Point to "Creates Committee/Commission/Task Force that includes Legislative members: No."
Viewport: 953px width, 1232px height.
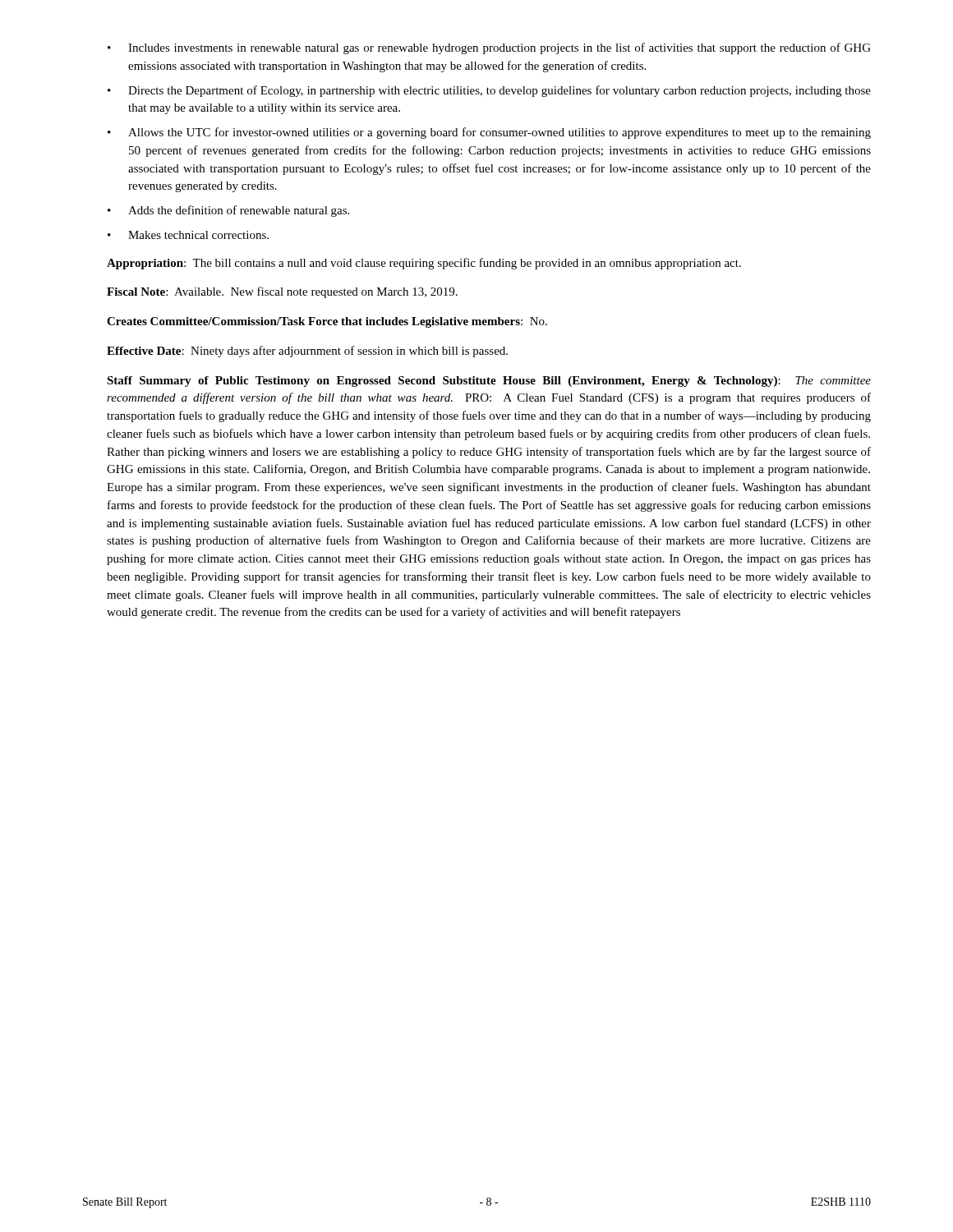click(327, 321)
